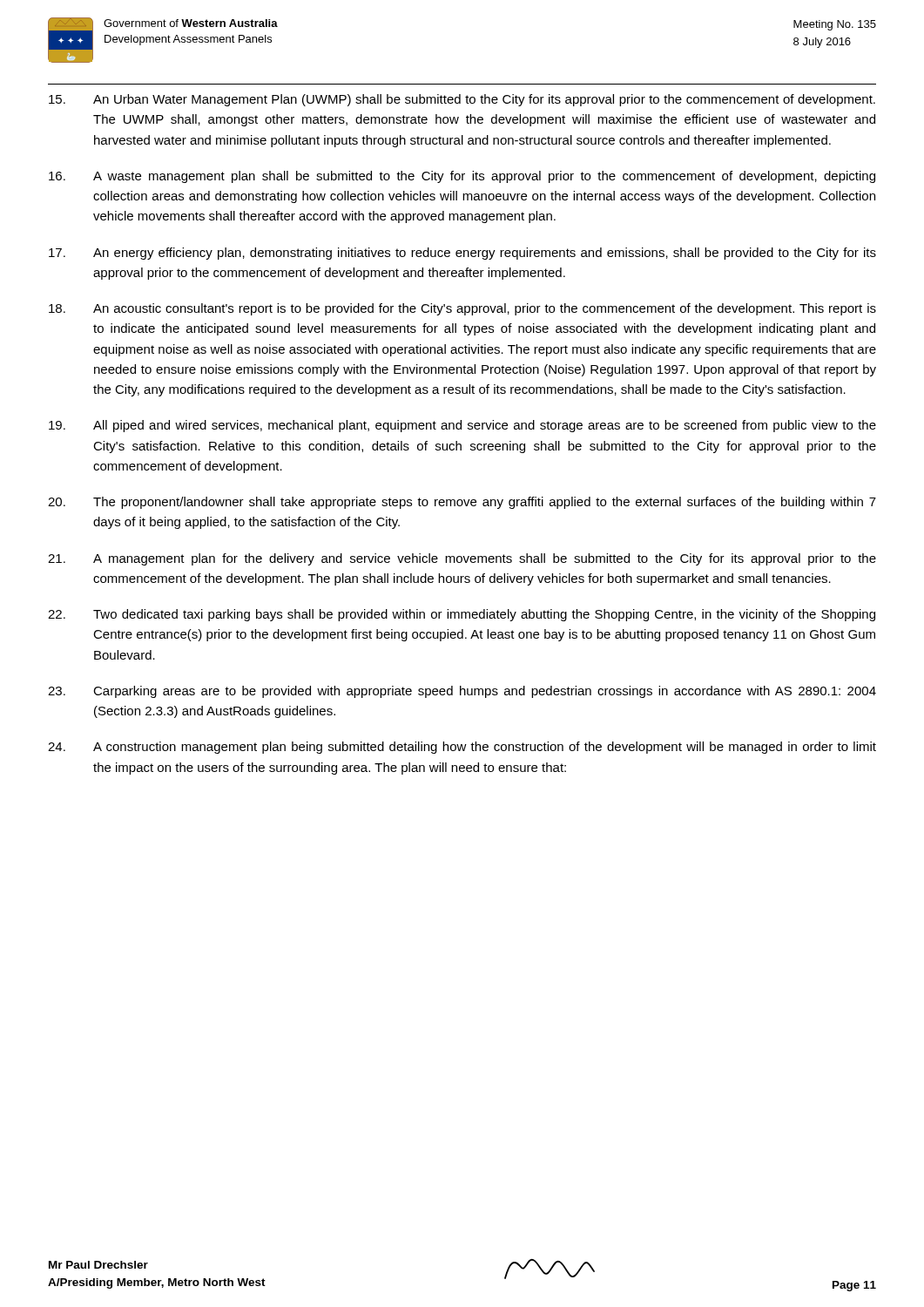
Task: Select the list item containing "23. Carparking areas are to be provided with"
Action: click(x=462, y=701)
